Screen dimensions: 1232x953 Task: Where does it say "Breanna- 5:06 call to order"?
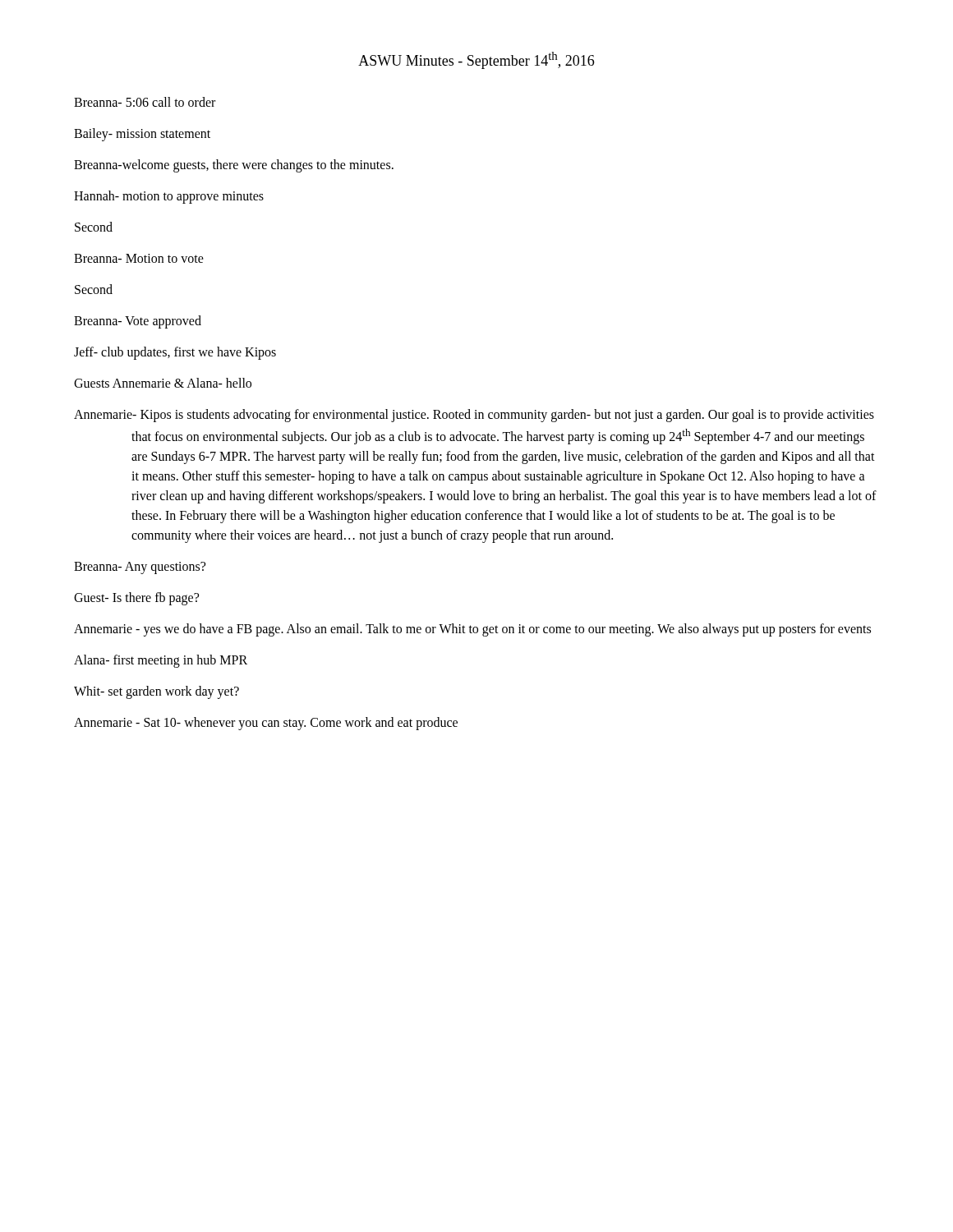click(145, 102)
